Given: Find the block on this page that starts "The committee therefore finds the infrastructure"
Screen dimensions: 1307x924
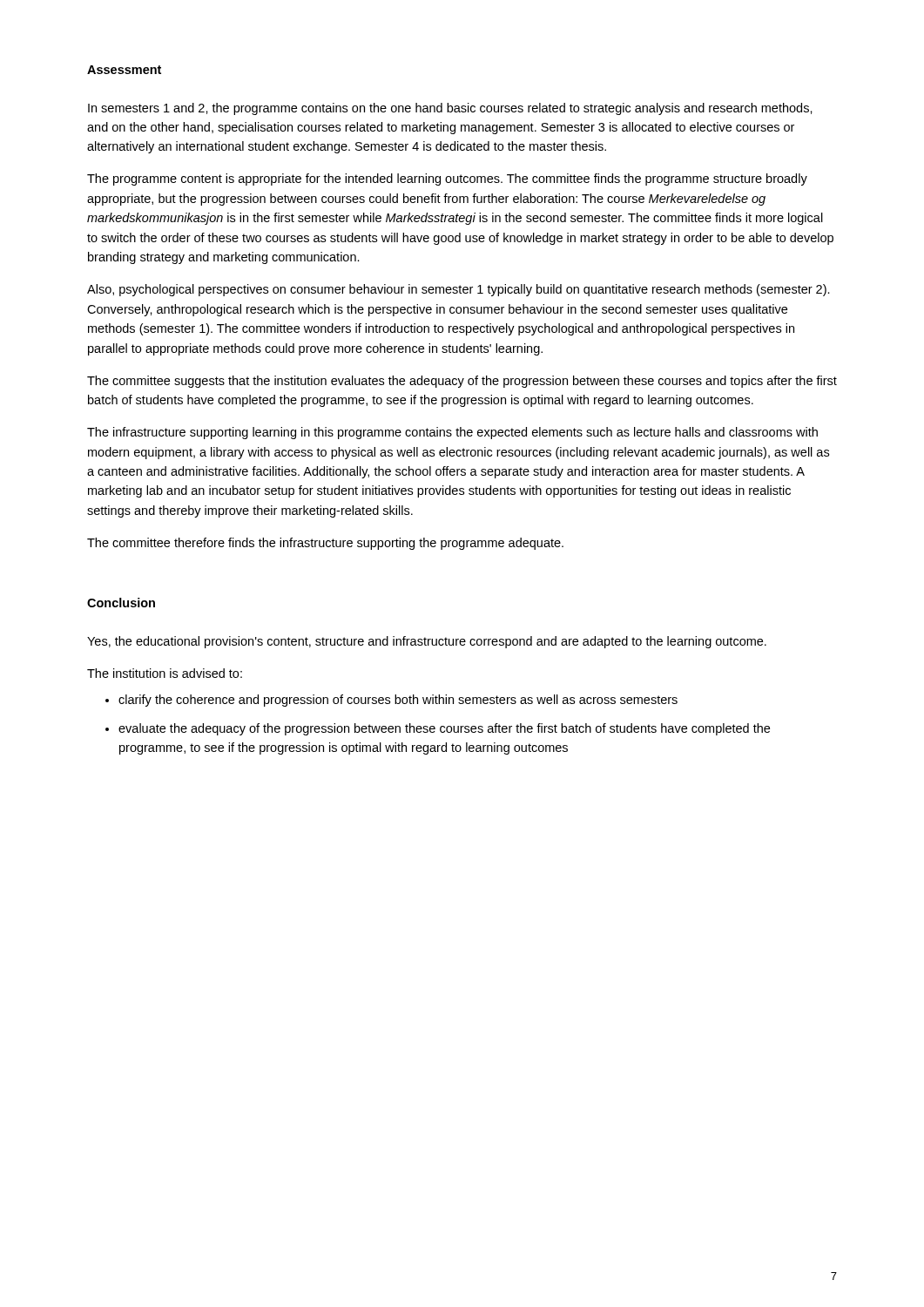Looking at the screenshot, I should tap(462, 543).
